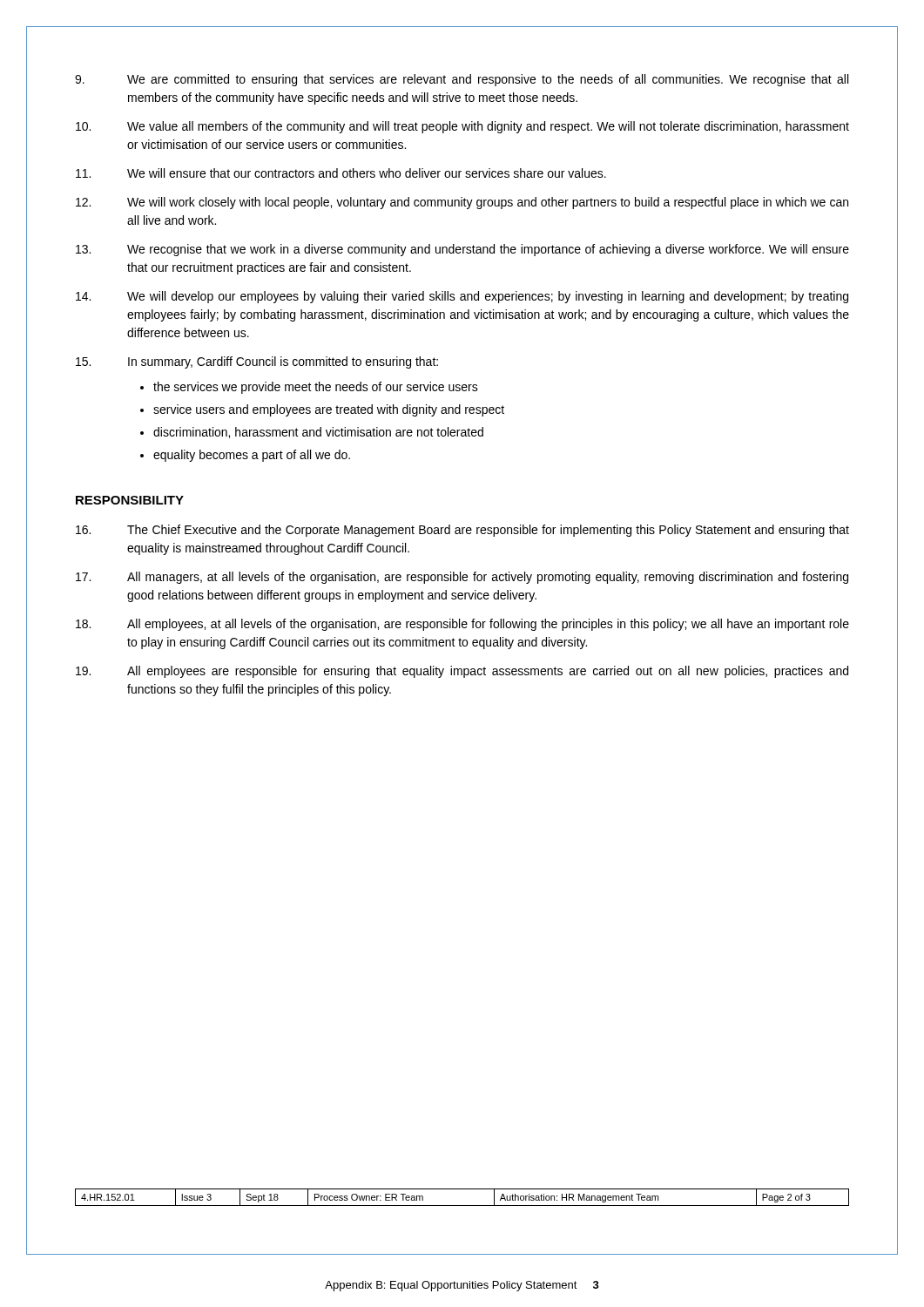Point to the passage starting "12. We will work closely"
This screenshot has width=924, height=1307.
[x=462, y=212]
